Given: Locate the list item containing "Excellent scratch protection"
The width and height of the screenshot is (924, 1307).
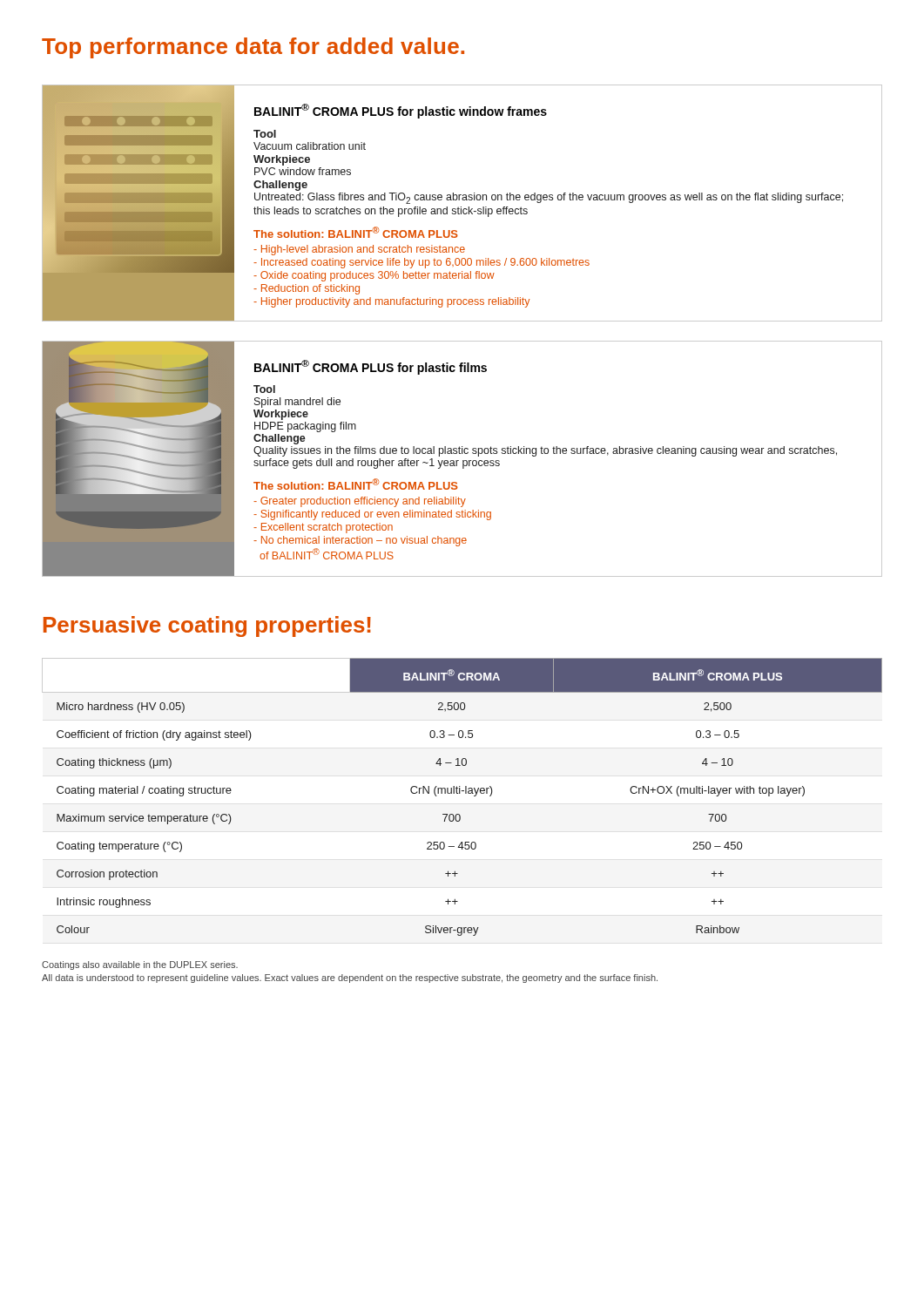Looking at the screenshot, I should 323,528.
